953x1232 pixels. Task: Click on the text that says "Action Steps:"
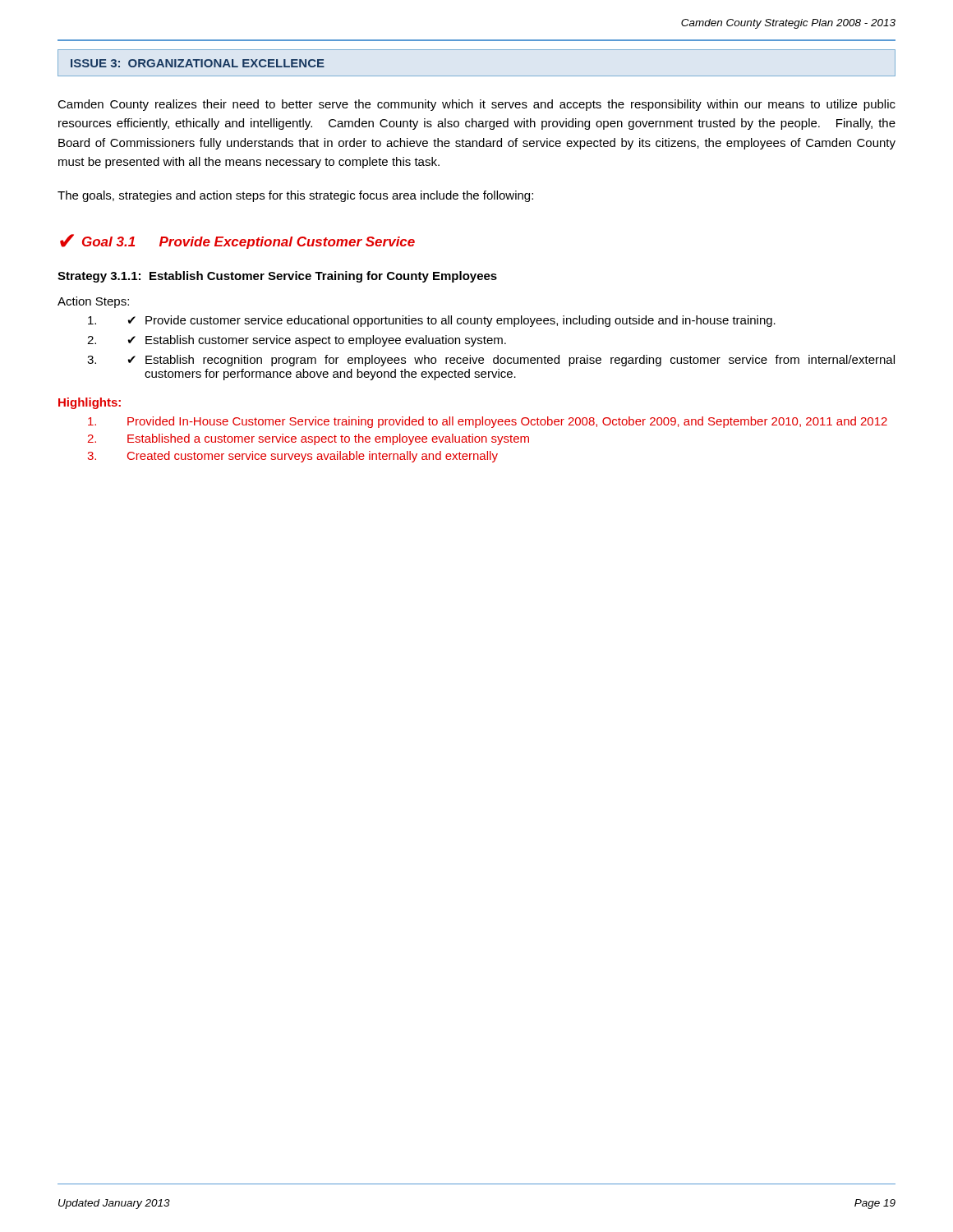(94, 301)
